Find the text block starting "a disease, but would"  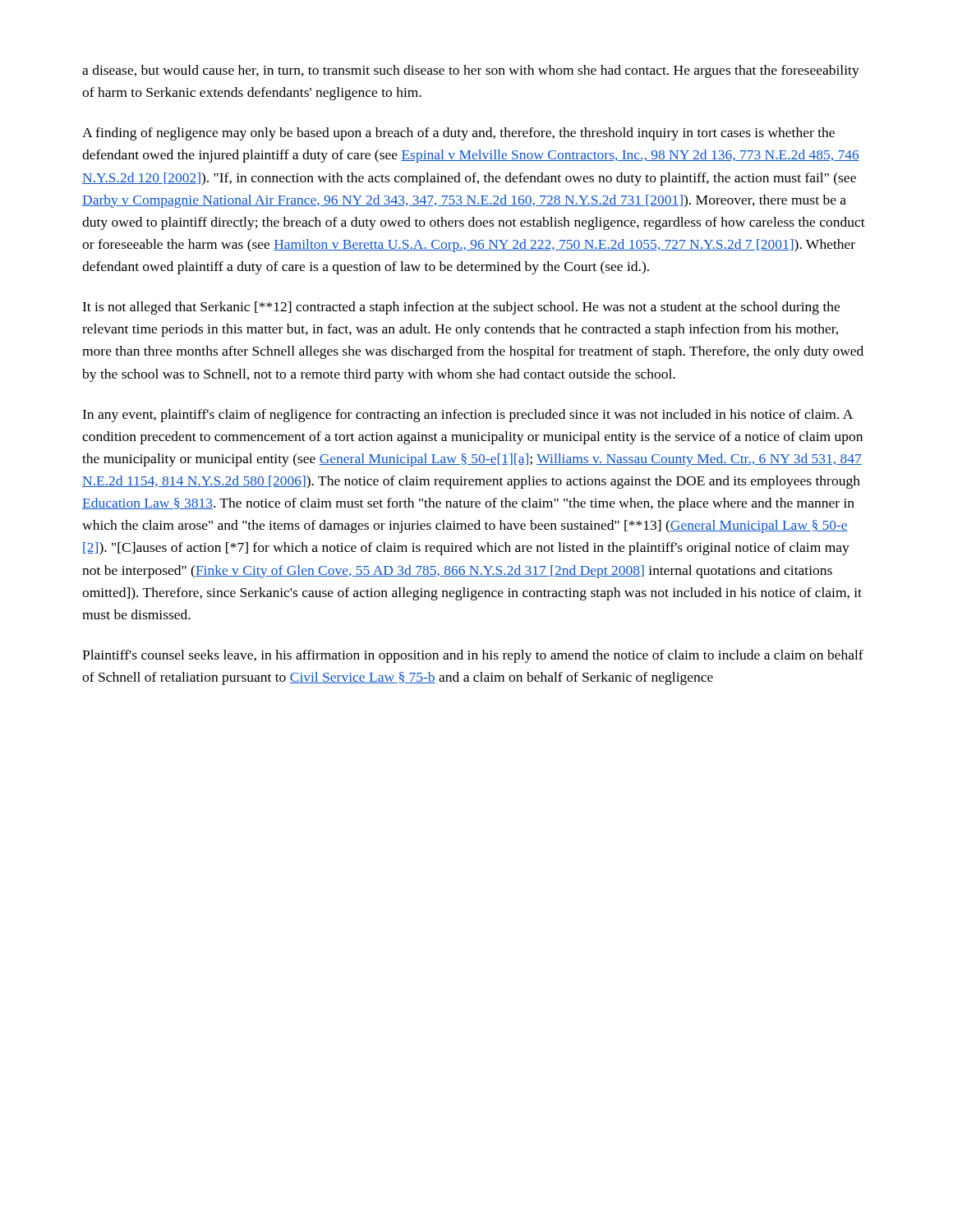(471, 81)
